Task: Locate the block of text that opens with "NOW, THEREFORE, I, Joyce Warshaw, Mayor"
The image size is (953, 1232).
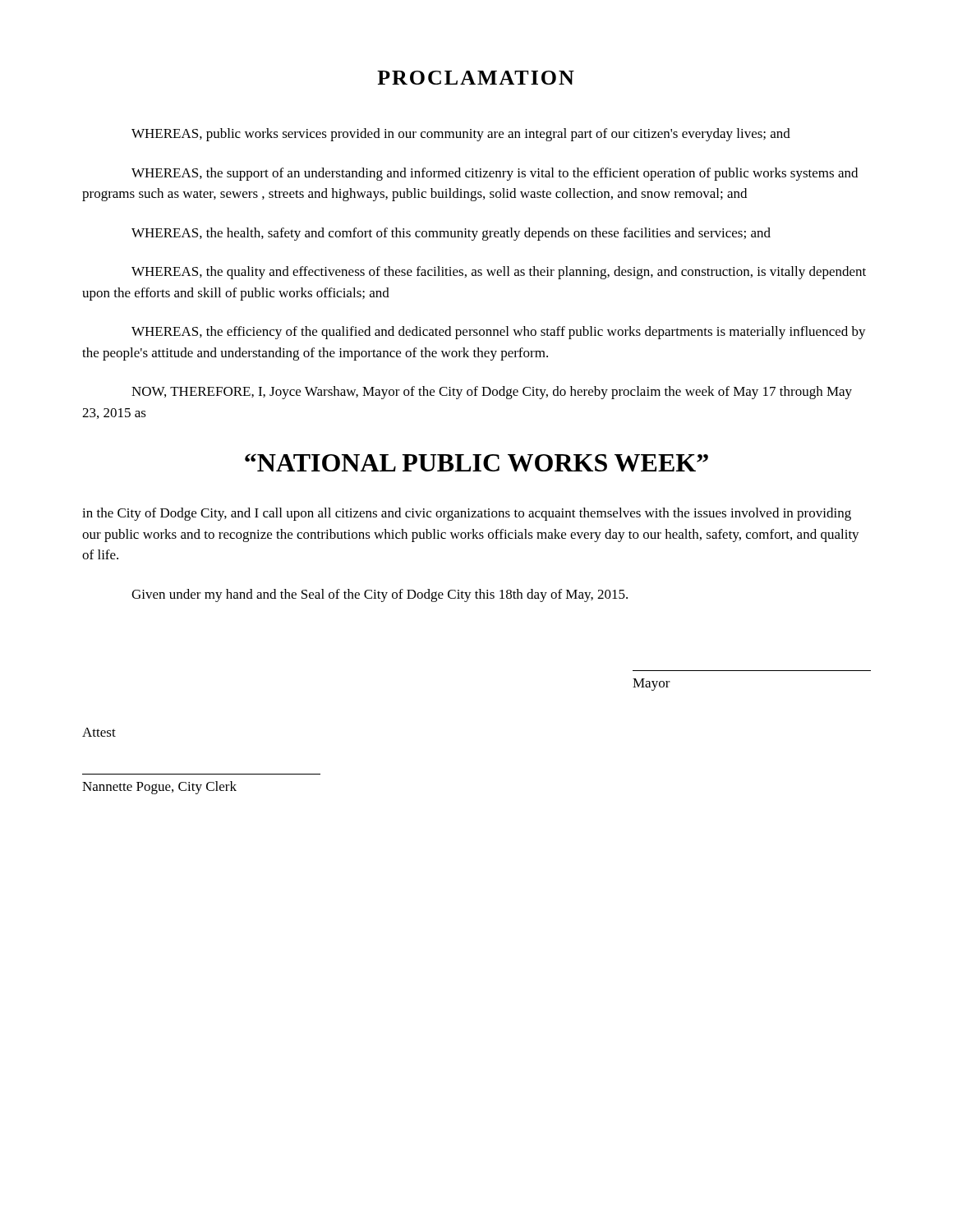Action: [x=467, y=401]
